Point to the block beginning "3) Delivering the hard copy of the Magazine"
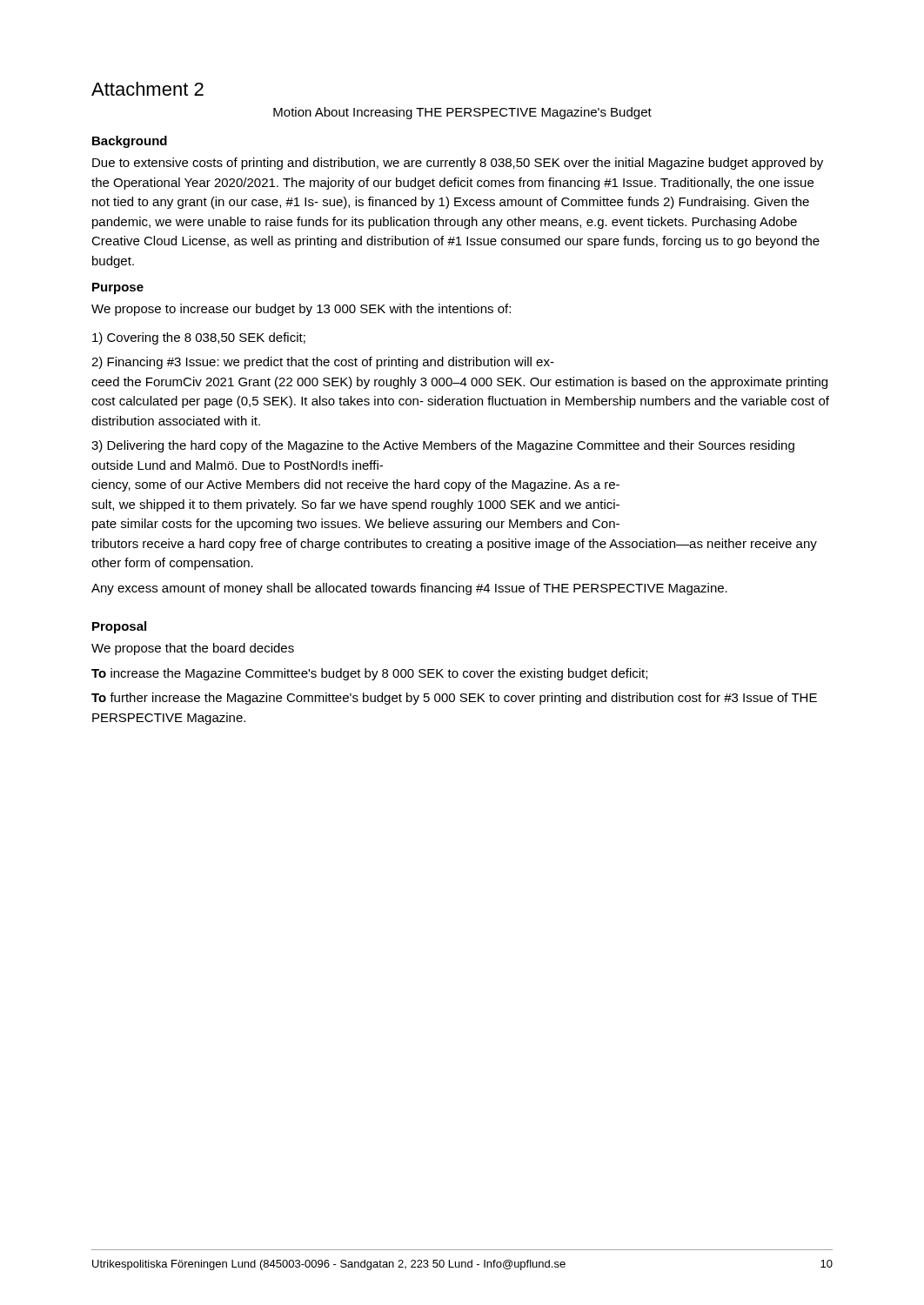 tap(454, 504)
